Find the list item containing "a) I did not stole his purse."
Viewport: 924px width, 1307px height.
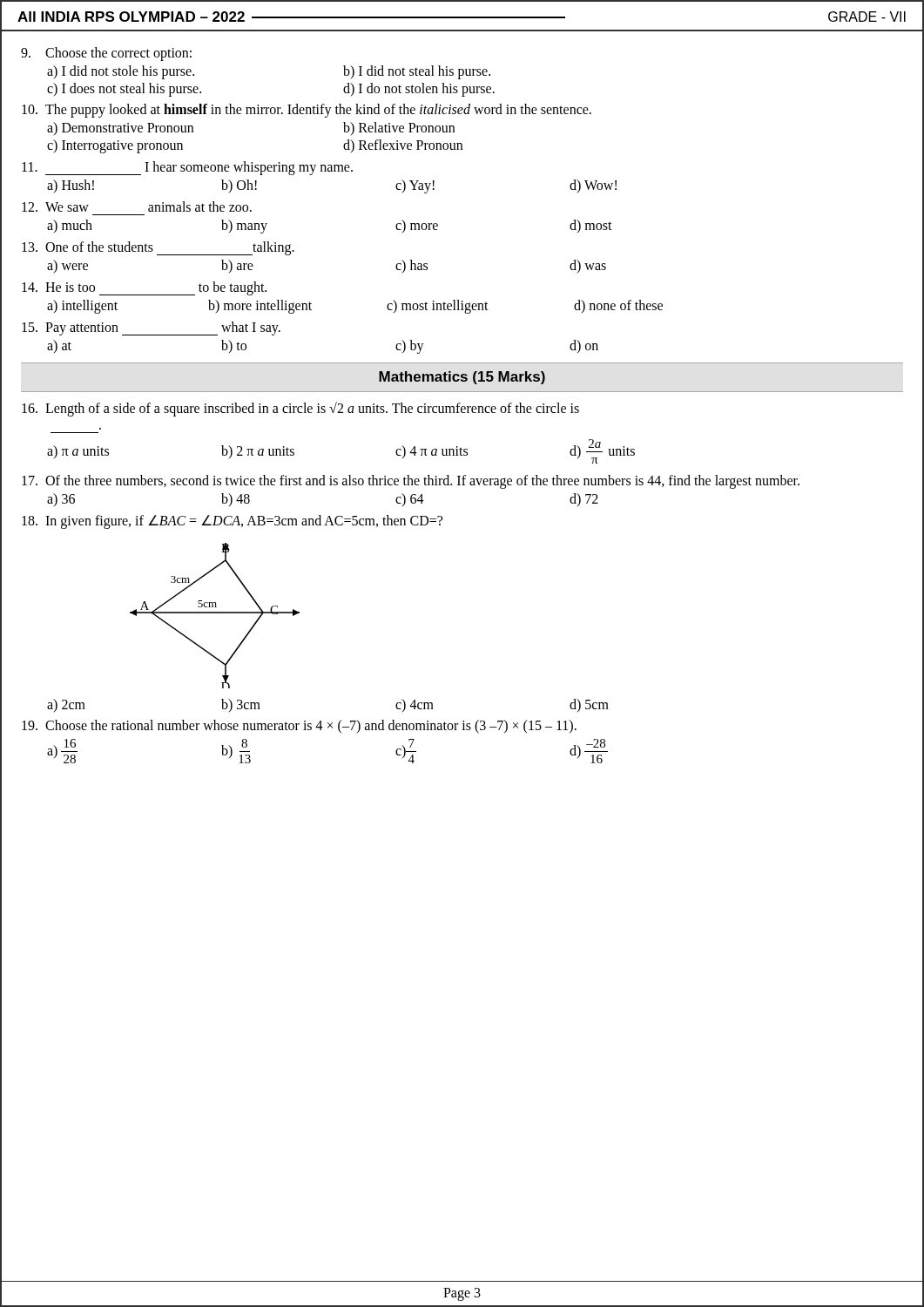[x=343, y=71]
